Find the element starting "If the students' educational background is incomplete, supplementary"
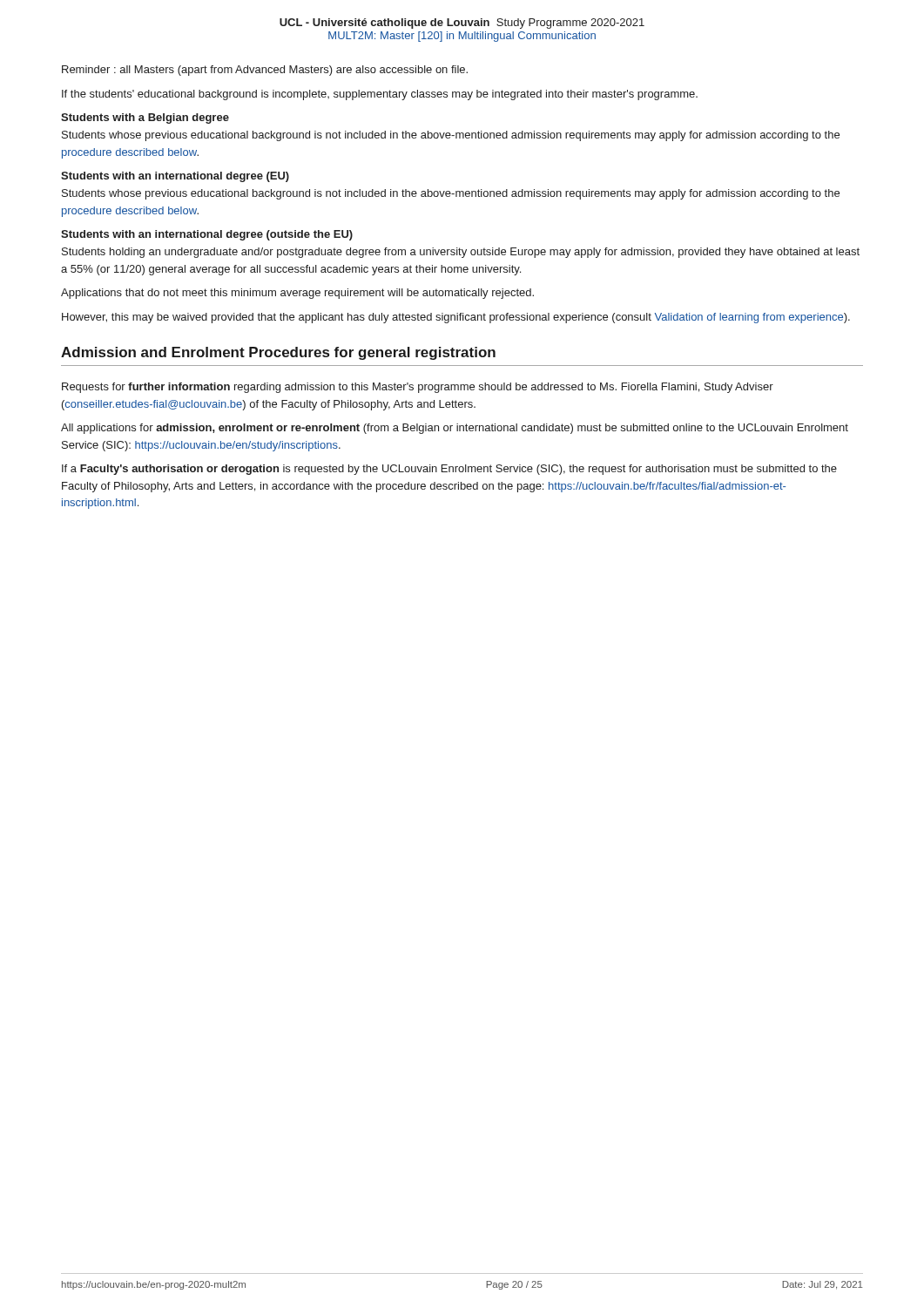 (380, 93)
